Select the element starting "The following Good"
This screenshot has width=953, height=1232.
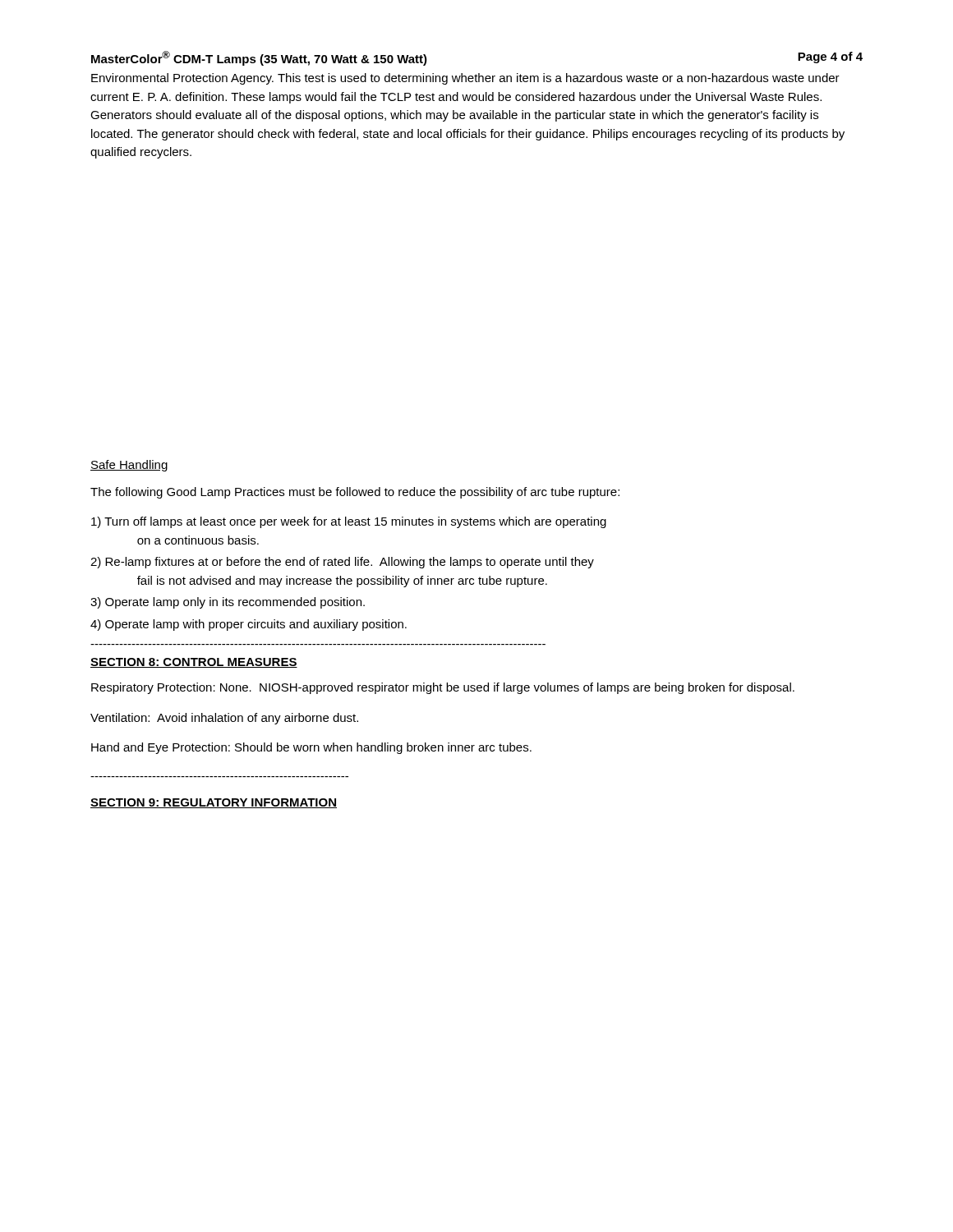355,491
